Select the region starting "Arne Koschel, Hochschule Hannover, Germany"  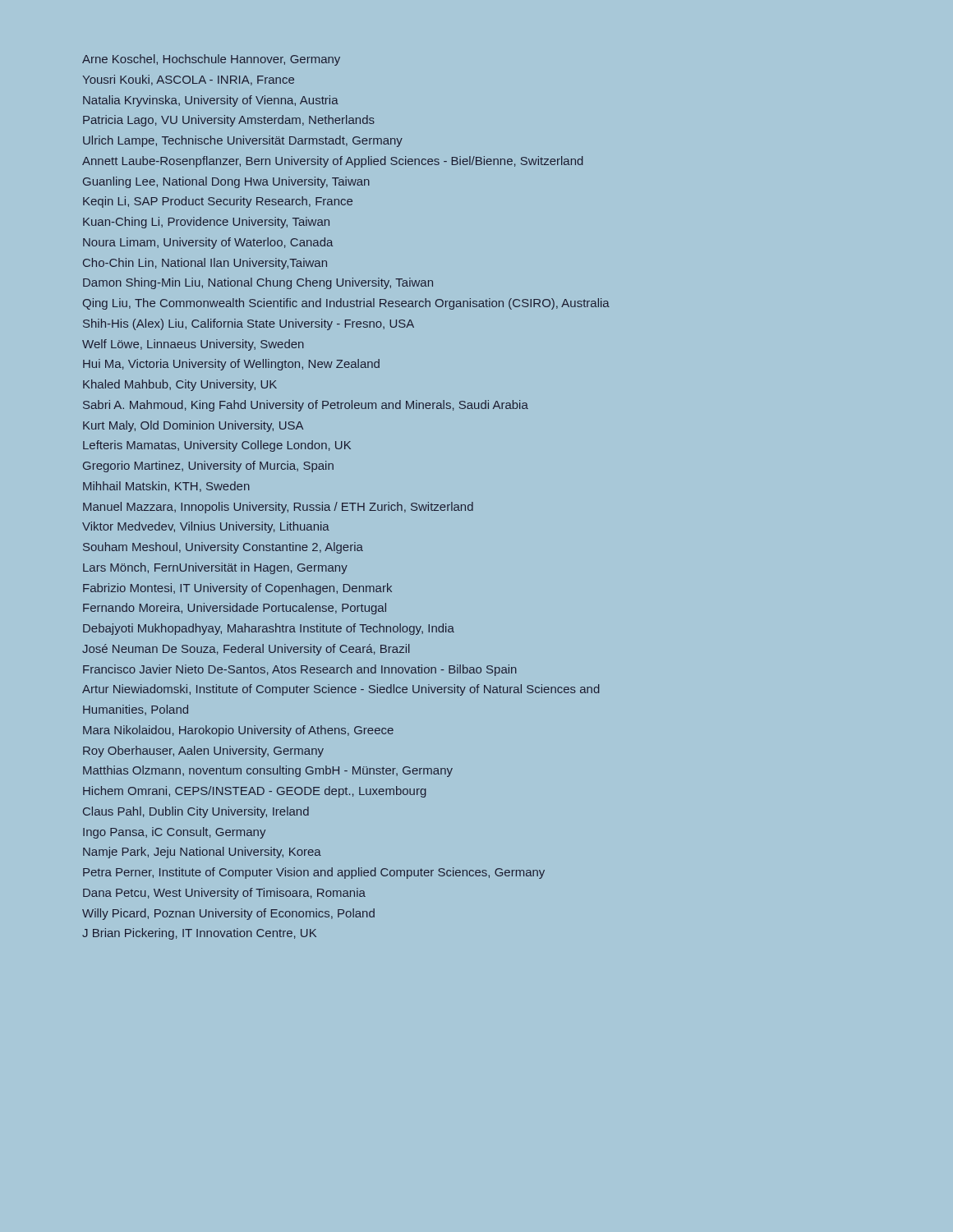point(211,60)
